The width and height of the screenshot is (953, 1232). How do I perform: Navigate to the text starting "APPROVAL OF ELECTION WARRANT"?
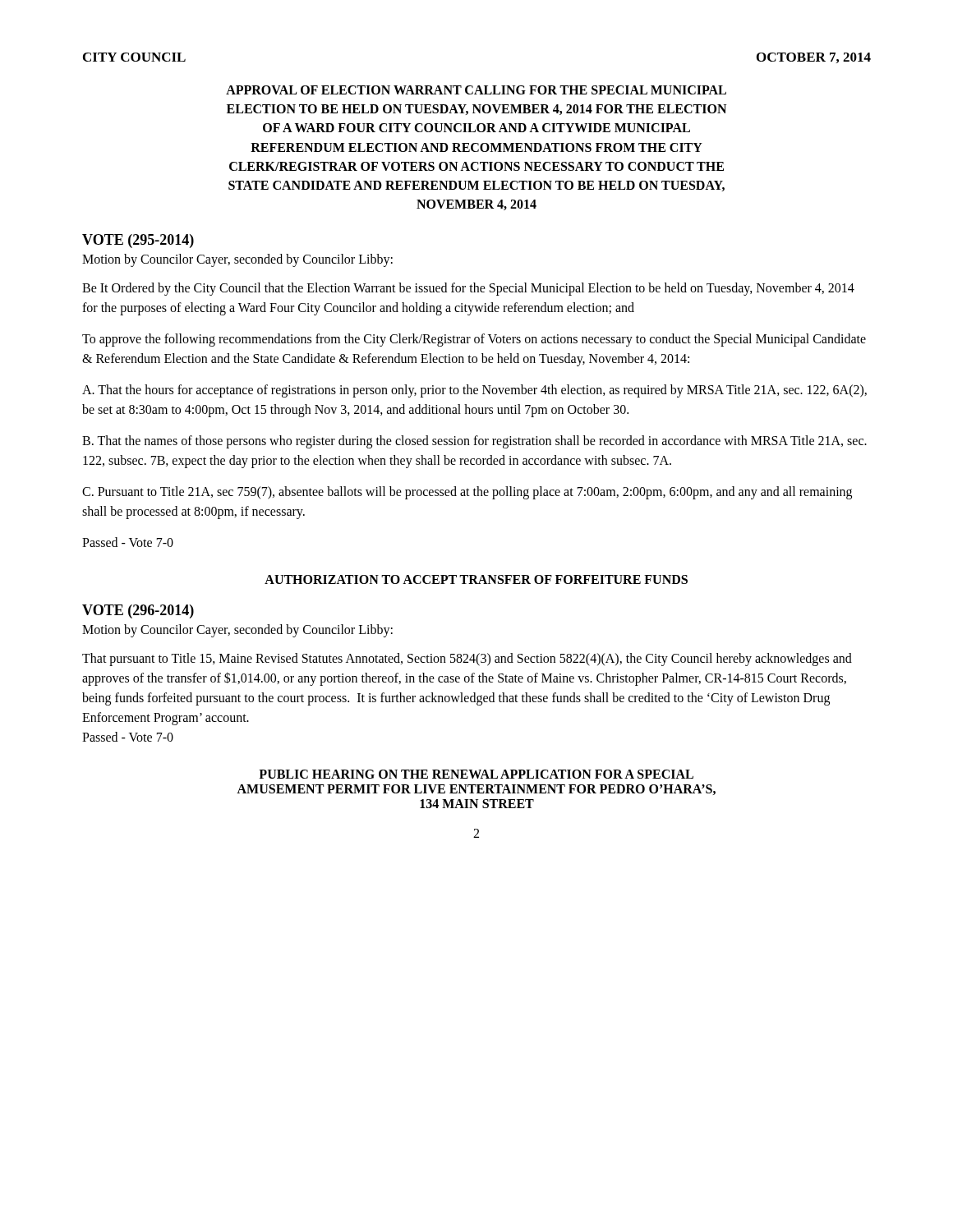(x=476, y=147)
